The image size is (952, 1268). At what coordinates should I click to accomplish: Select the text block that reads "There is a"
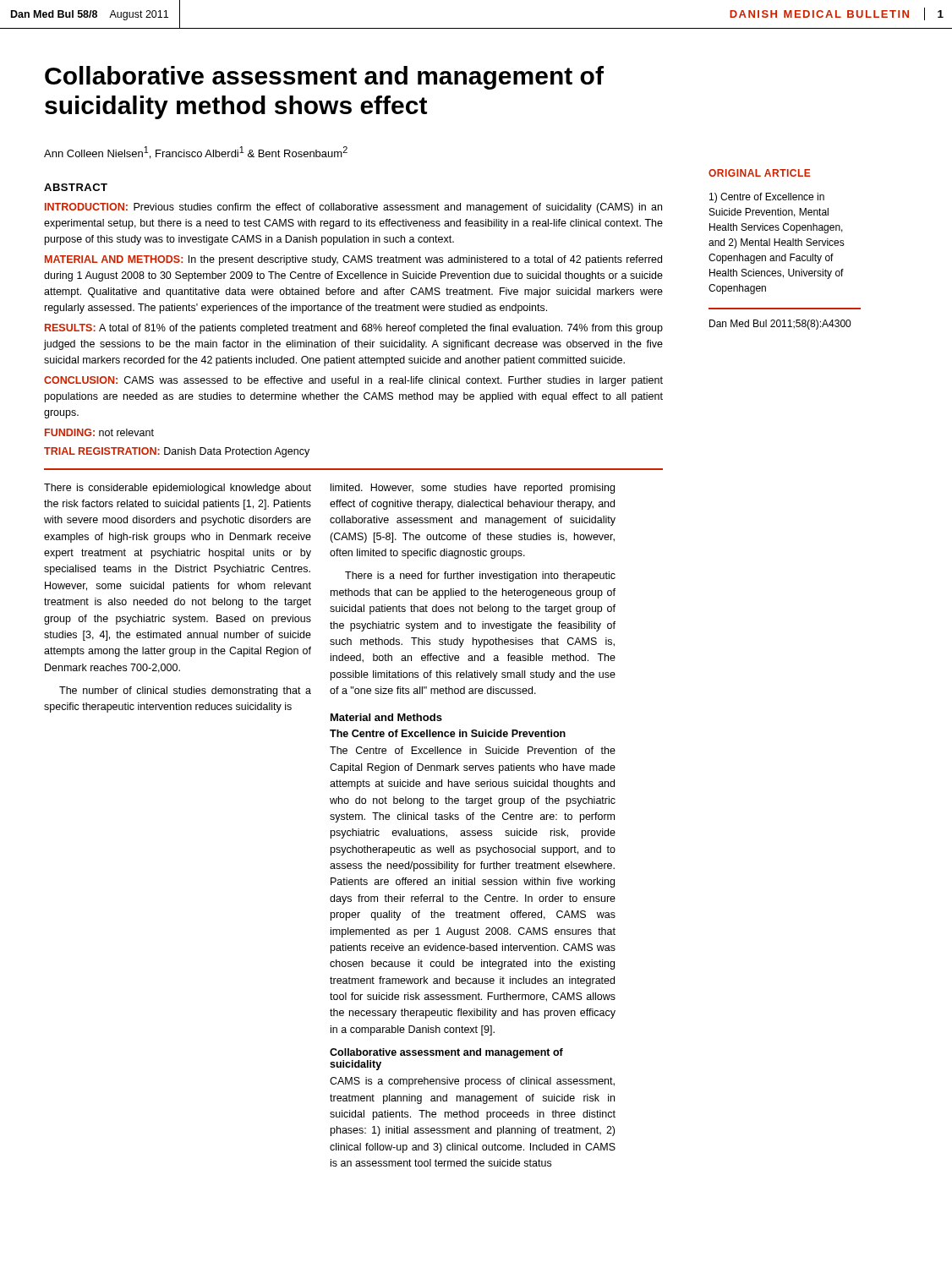(x=473, y=633)
